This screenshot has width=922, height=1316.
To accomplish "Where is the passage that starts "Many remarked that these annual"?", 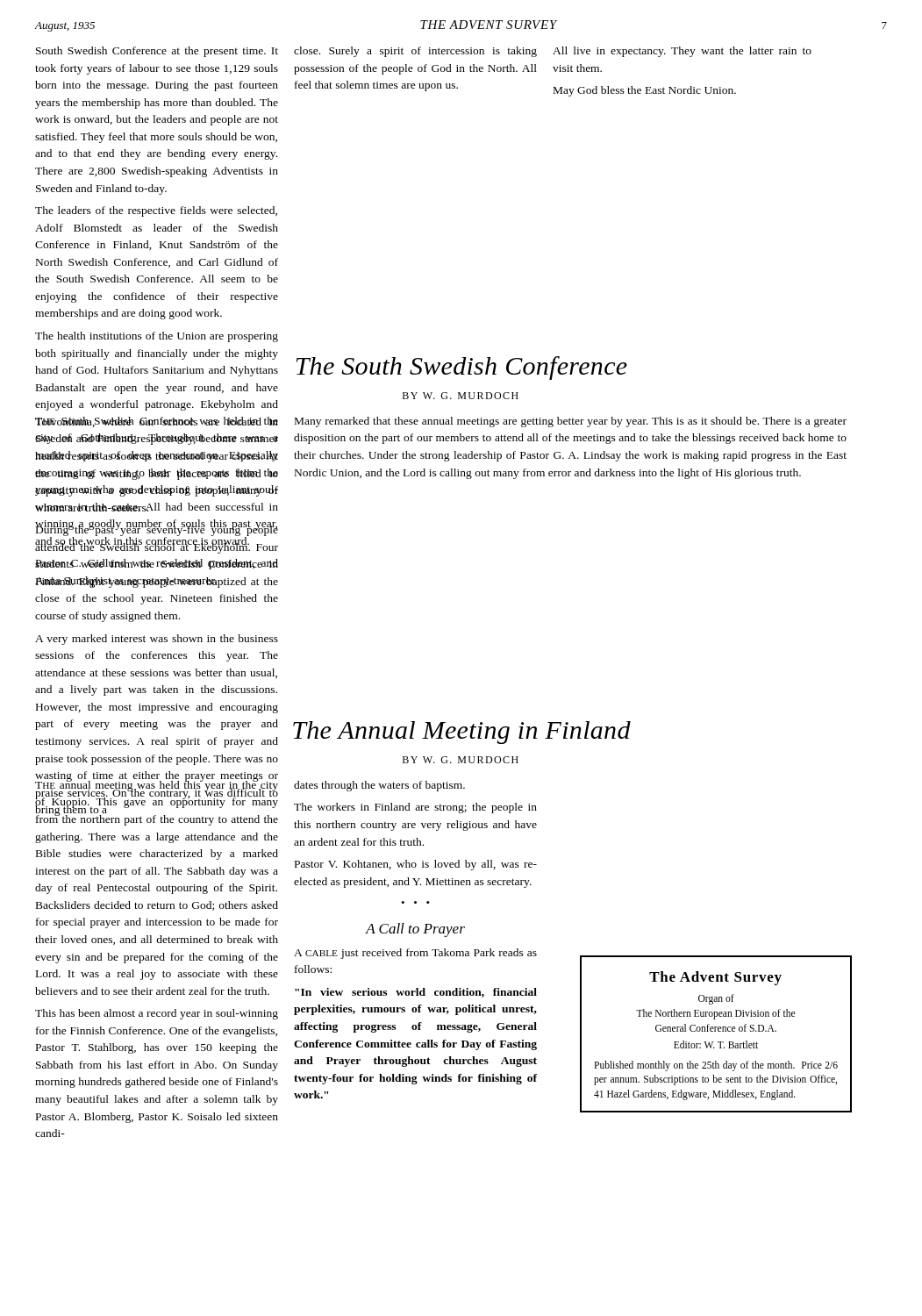I will point(570,447).
